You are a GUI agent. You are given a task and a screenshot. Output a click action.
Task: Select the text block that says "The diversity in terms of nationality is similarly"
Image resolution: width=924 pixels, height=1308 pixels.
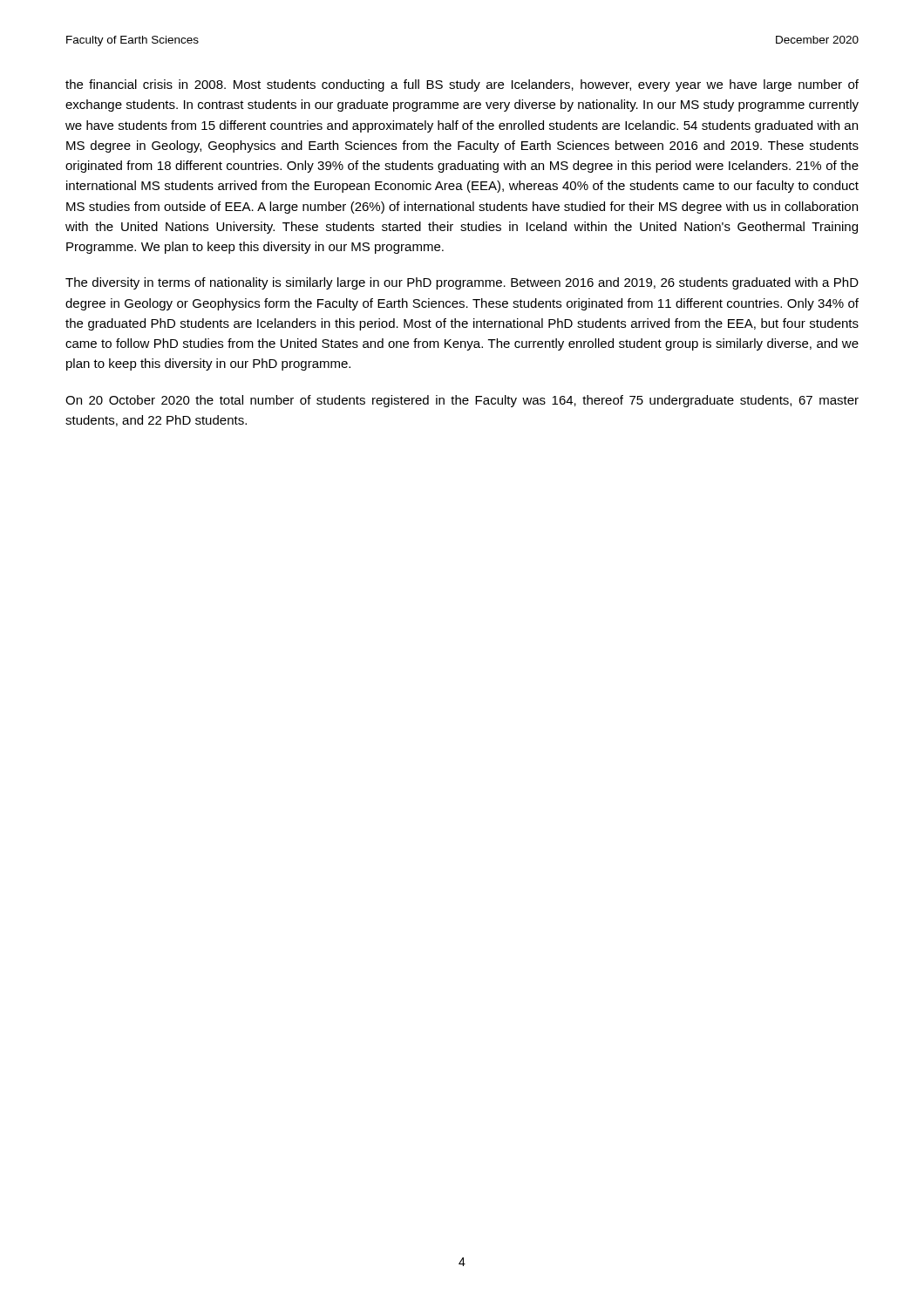[462, 323]
